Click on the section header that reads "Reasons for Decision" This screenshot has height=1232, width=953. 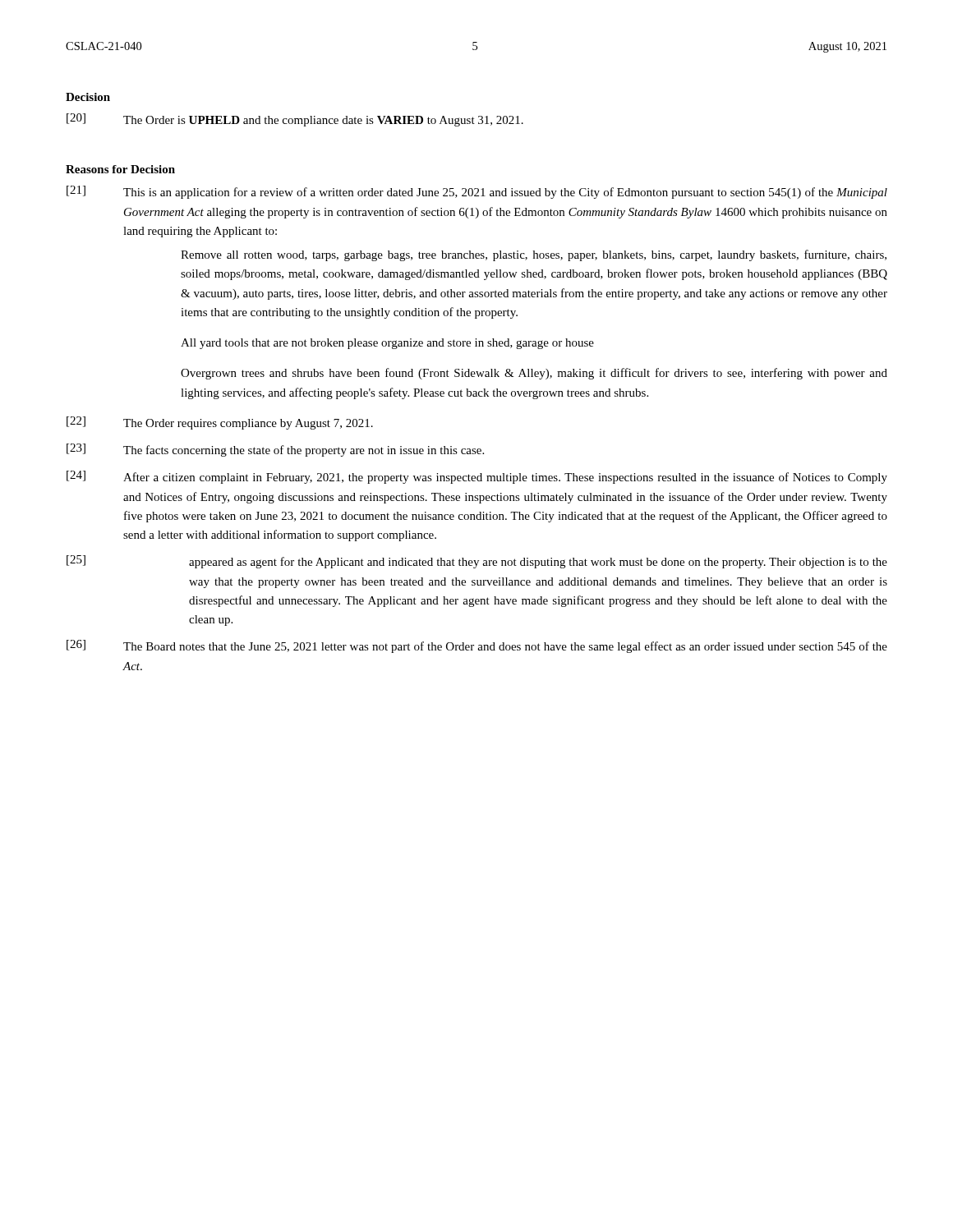click(120, 169)
